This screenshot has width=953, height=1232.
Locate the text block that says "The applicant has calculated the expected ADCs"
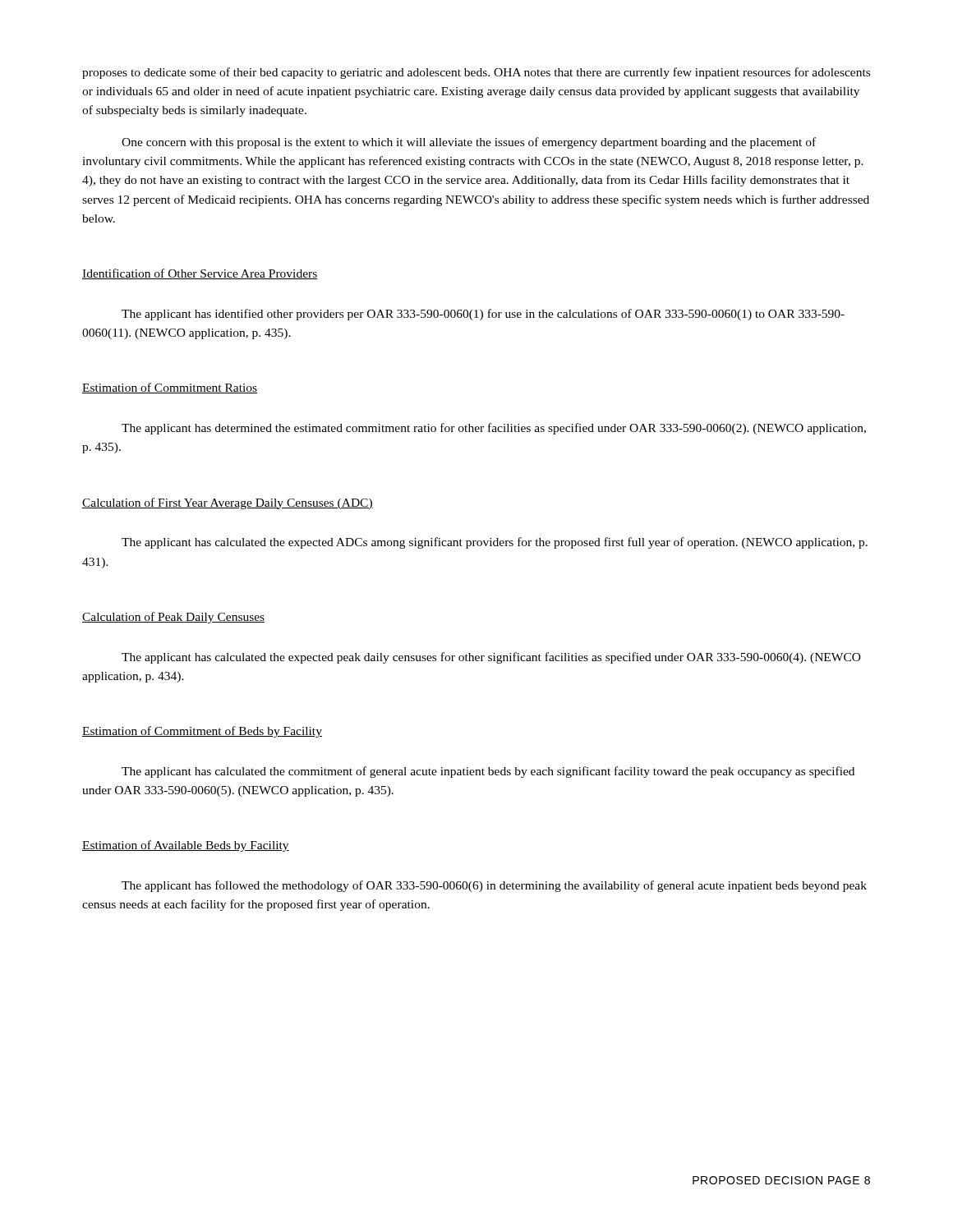click(476, 552)
